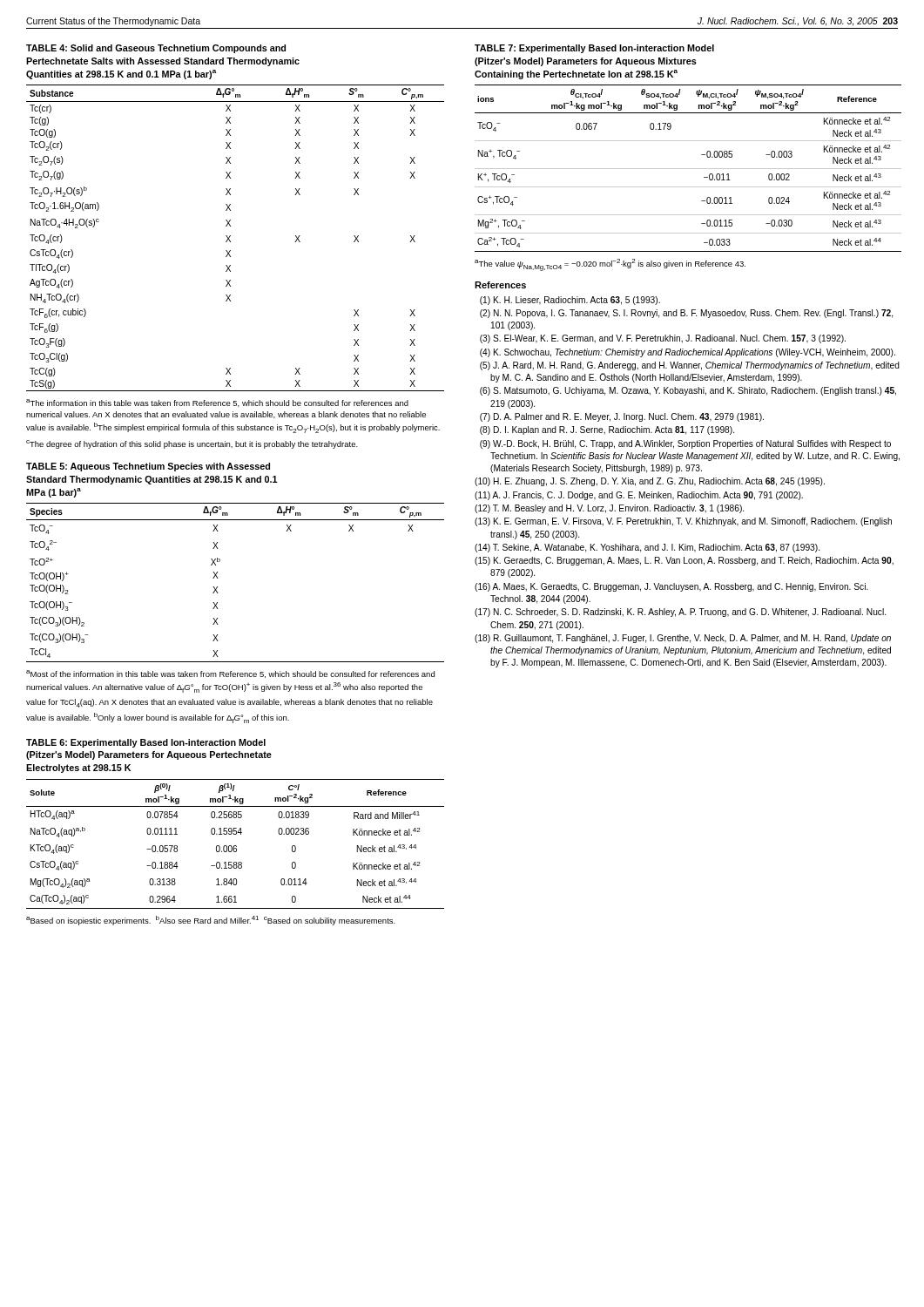Locate the text block starting "(4) K. Schwochau,"

pyautogui.click(x=685, y=352)
